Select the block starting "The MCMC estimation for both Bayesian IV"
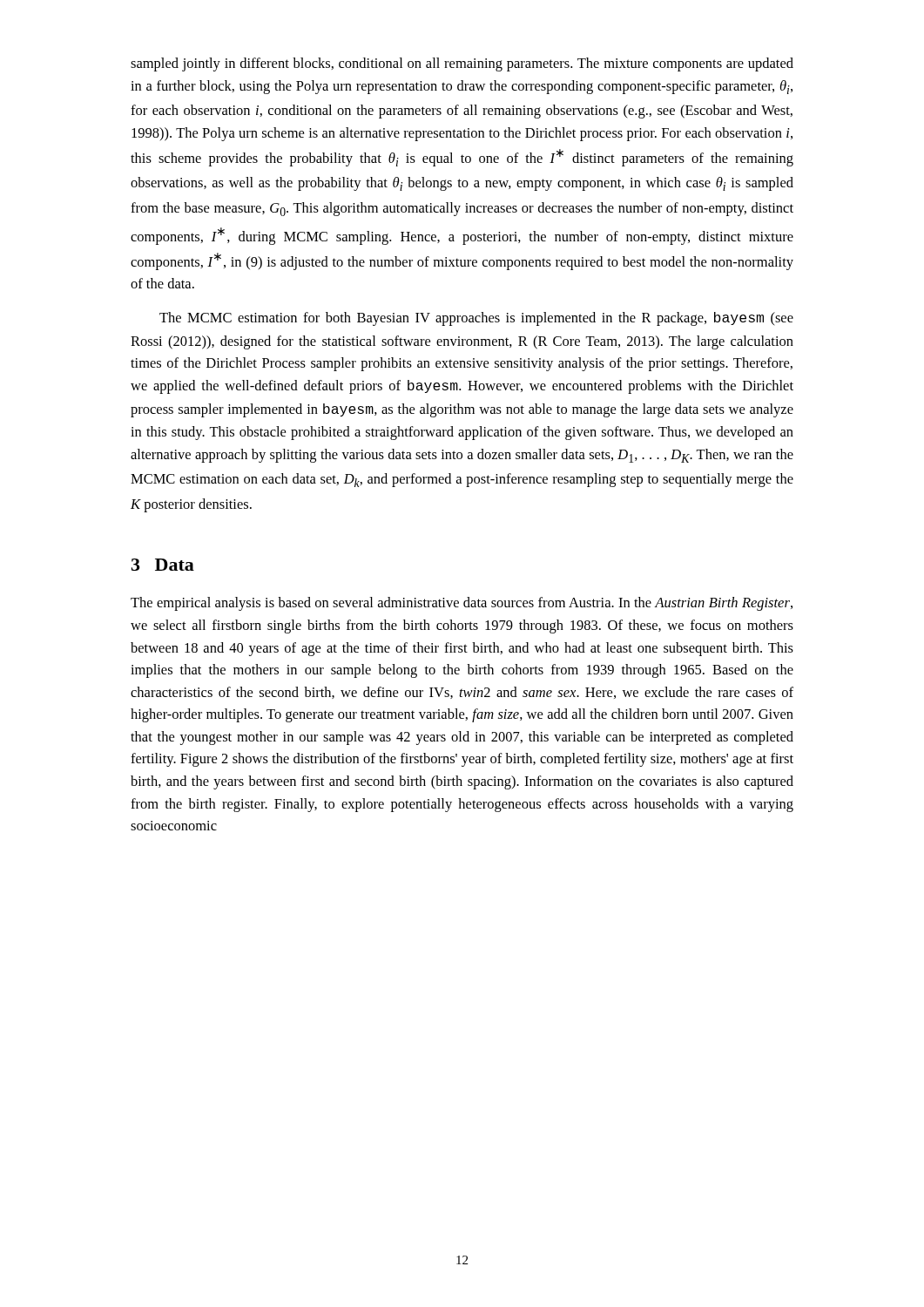Image resolution: width=924 pixels, height=1307 pixels. coord(462,411)
